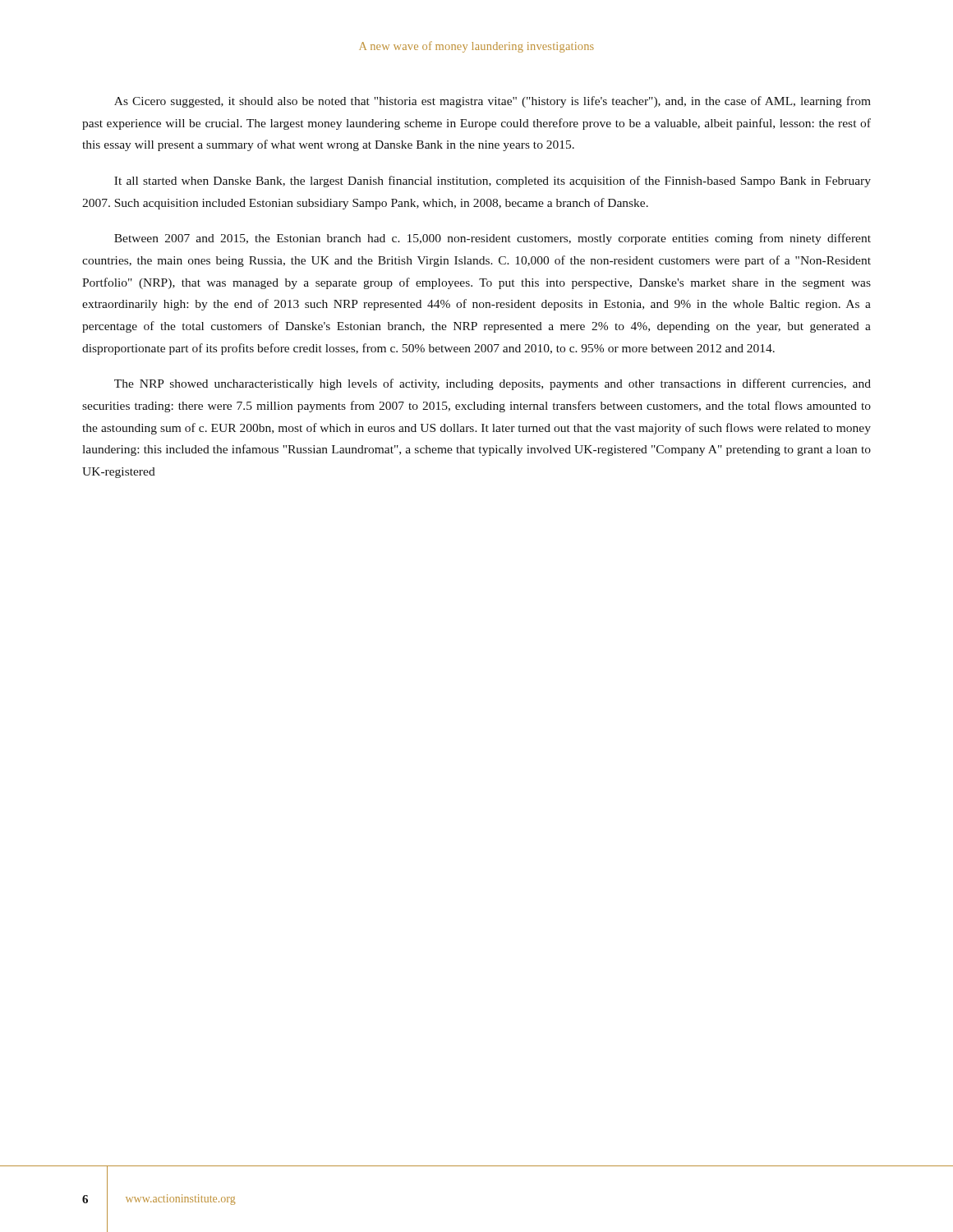Point to the passage starting "As Cicero suggested, it should also"
The image size is (953, 1232).
tap(476, 287)
